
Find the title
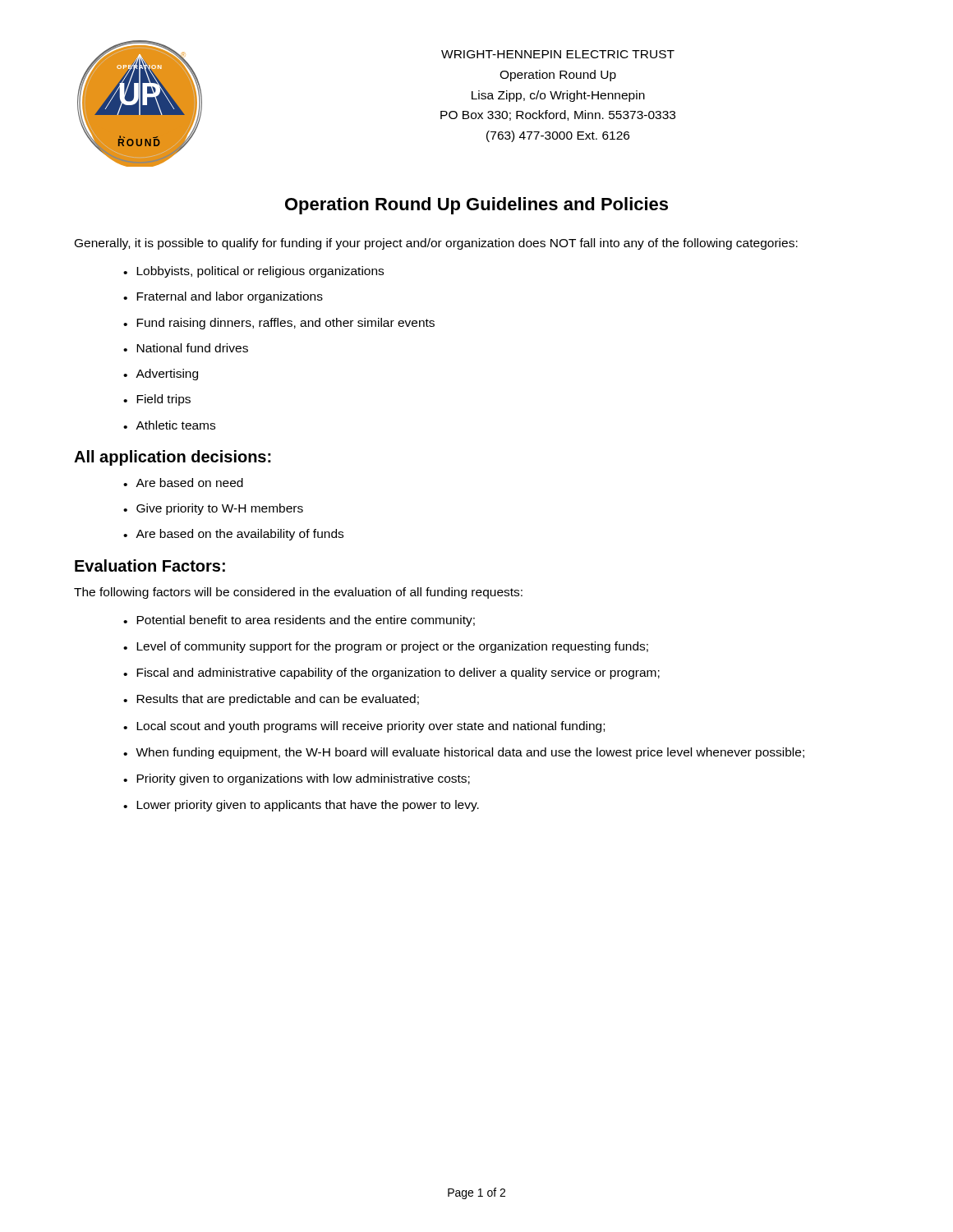[476, 204]
